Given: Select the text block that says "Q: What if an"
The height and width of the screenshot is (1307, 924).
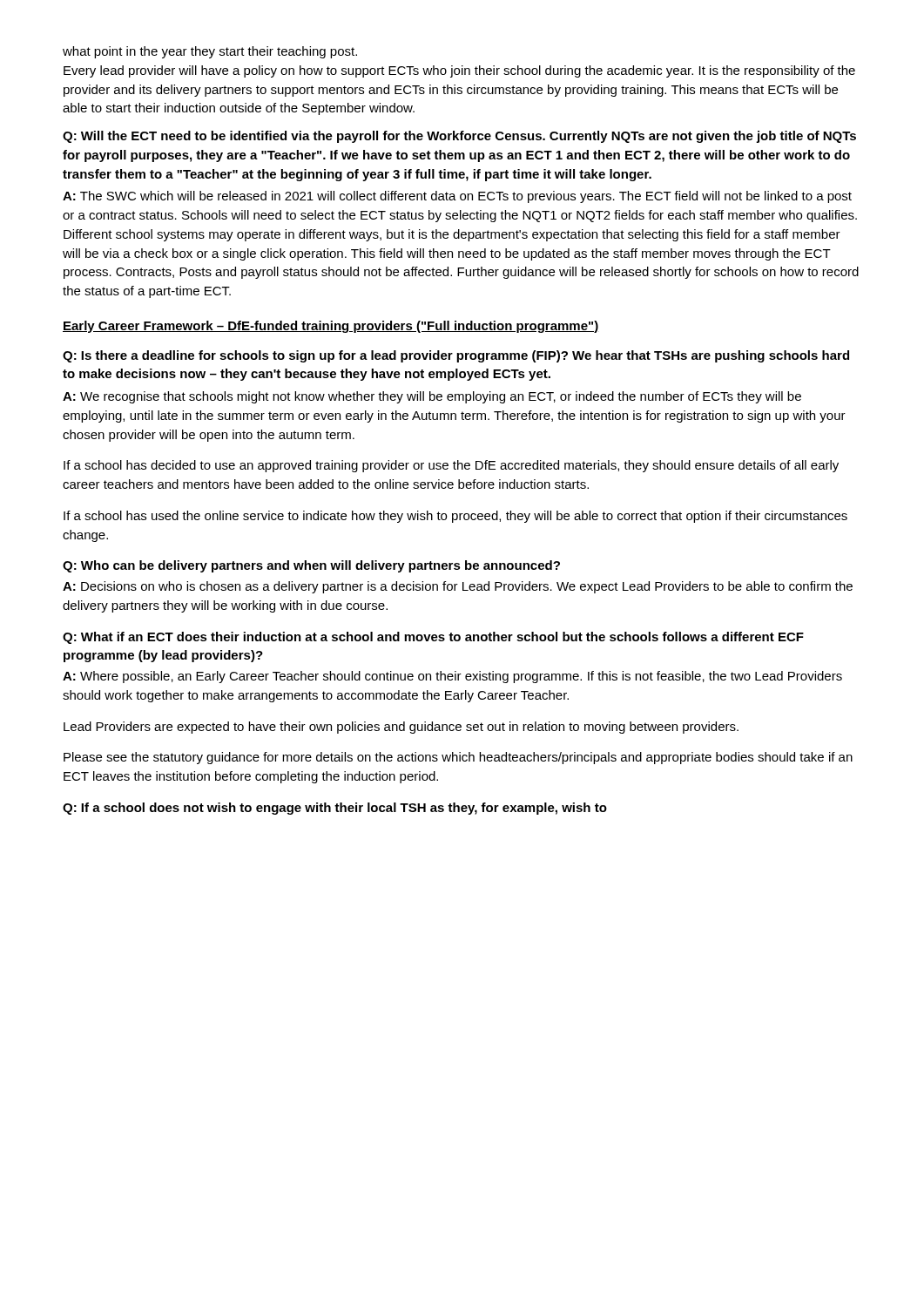Looking at the screenshot, I should [462, 666].
